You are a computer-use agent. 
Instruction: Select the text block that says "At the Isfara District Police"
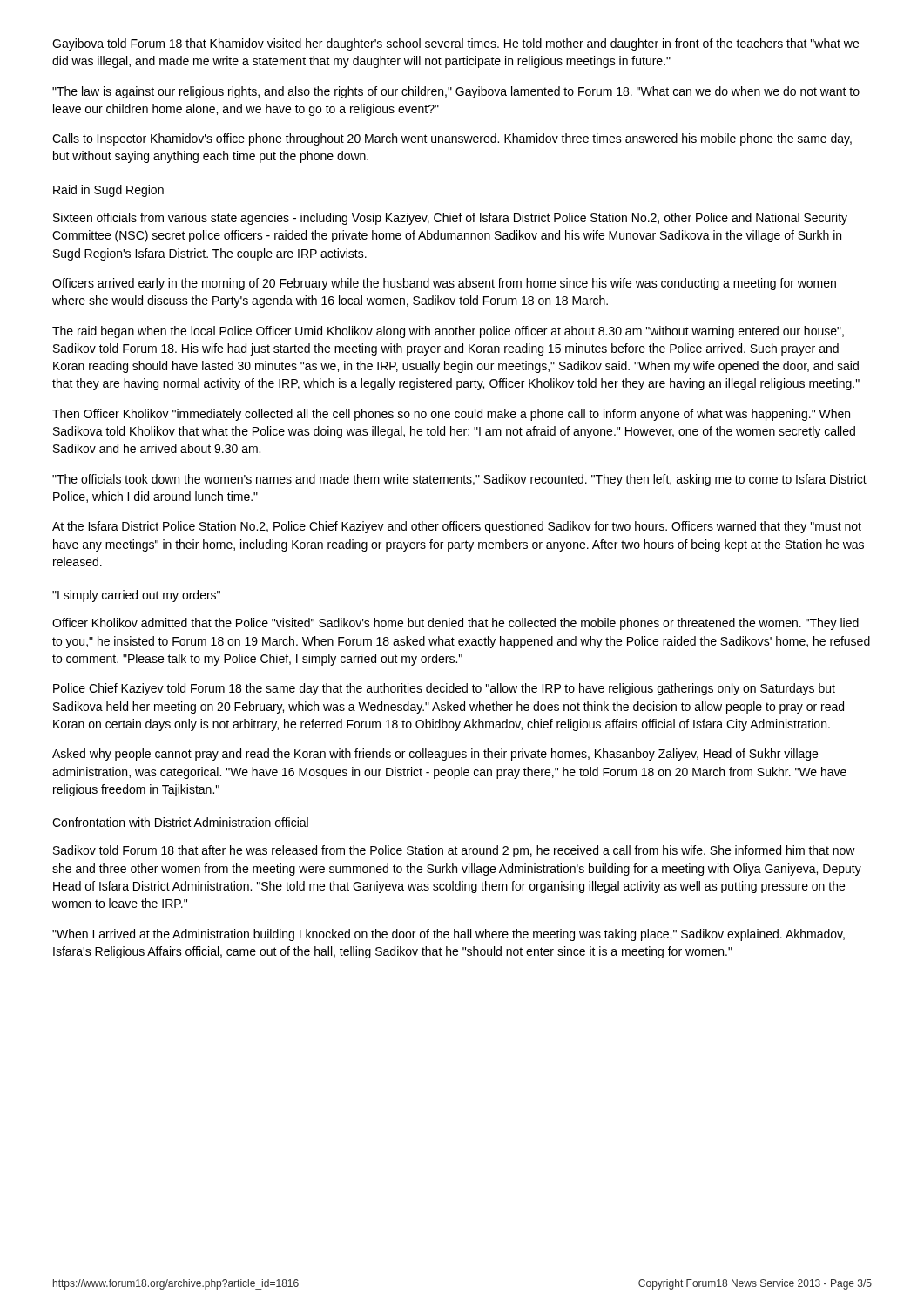(x=458, y=544)
